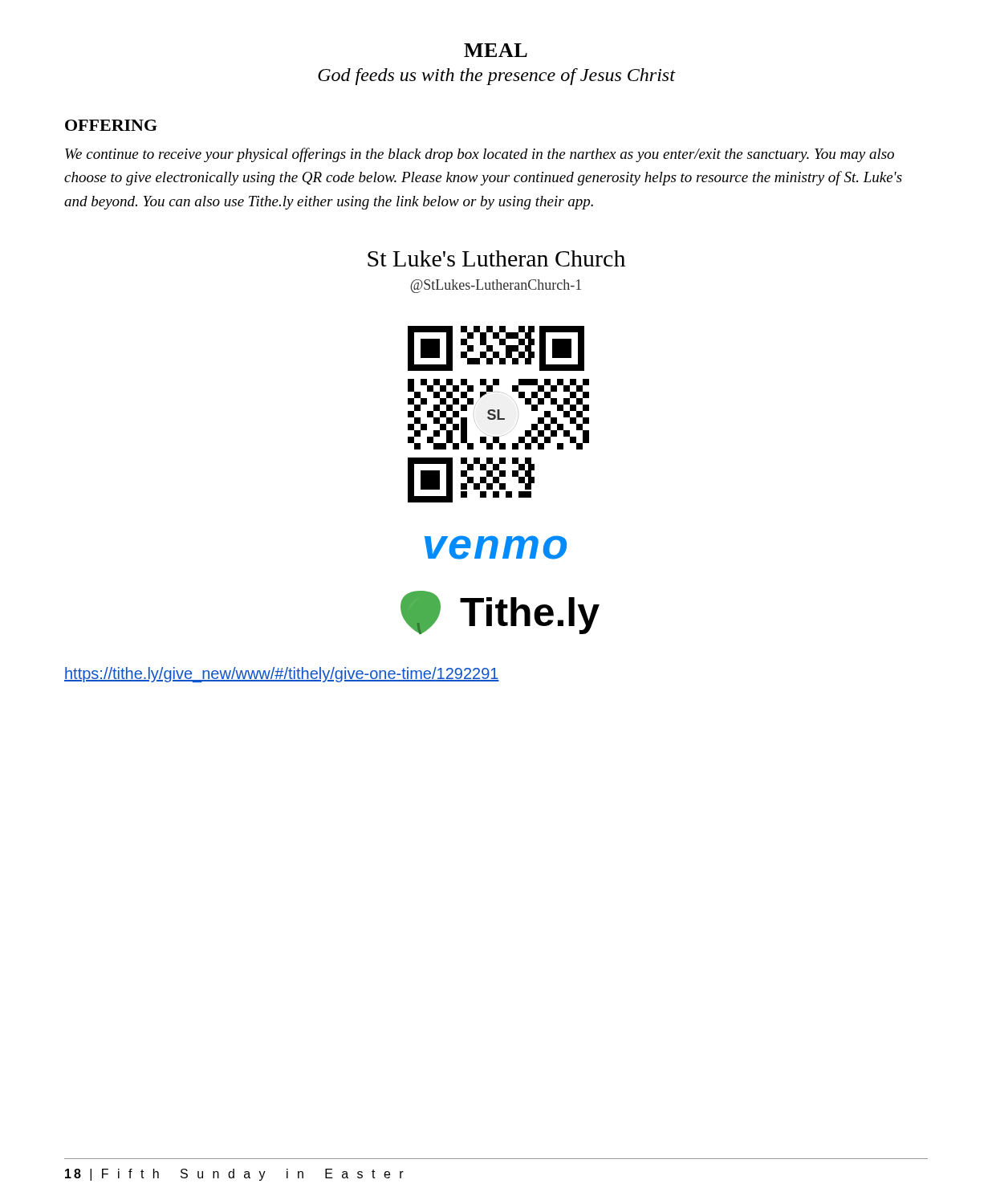Click the title

[x=496, y=50]
